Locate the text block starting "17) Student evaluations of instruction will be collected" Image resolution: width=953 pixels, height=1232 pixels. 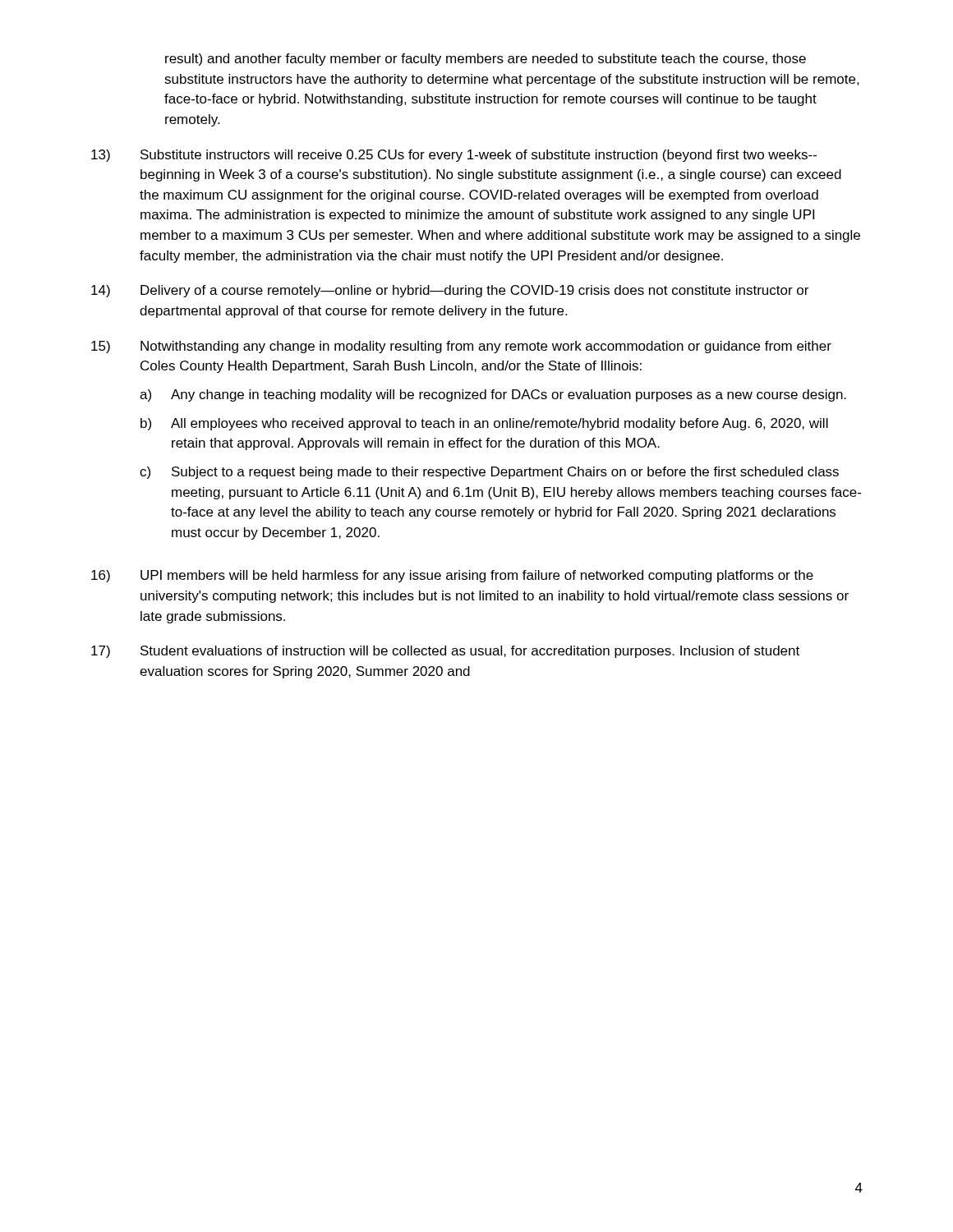pos(476,662)
